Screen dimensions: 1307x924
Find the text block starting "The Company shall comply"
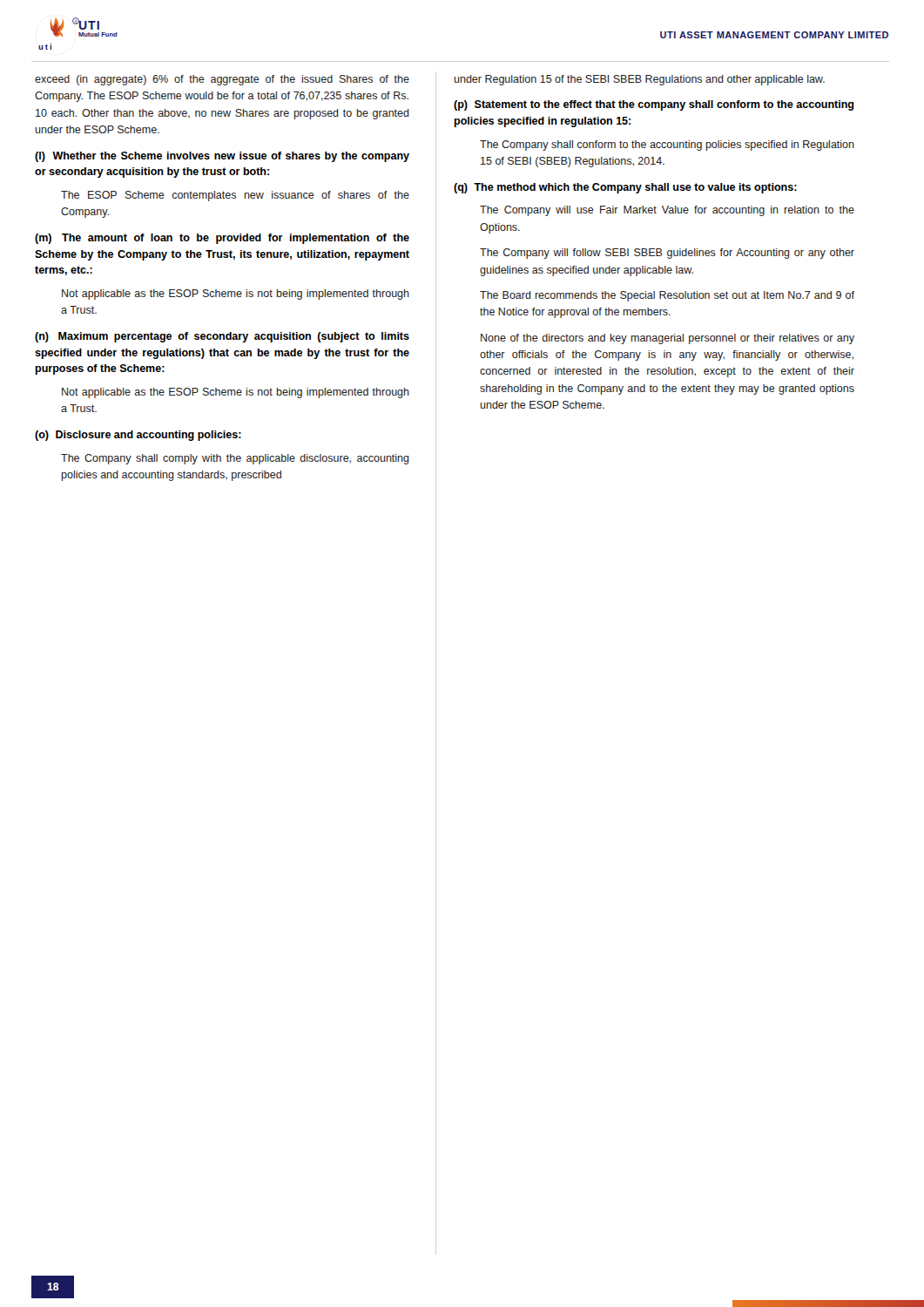pos(235,466)
